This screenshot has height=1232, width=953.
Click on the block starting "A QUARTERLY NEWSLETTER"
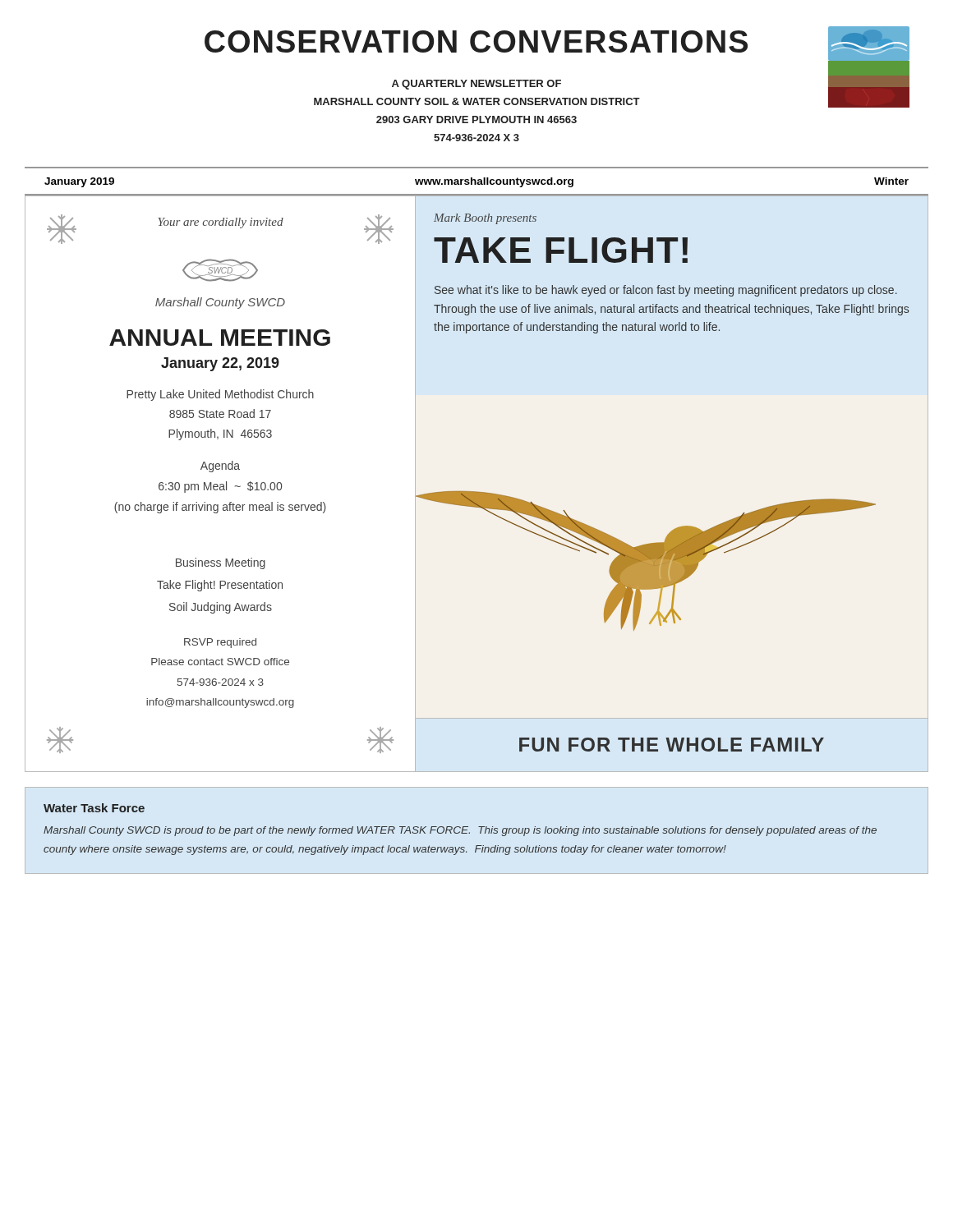[x=476, y=111]
